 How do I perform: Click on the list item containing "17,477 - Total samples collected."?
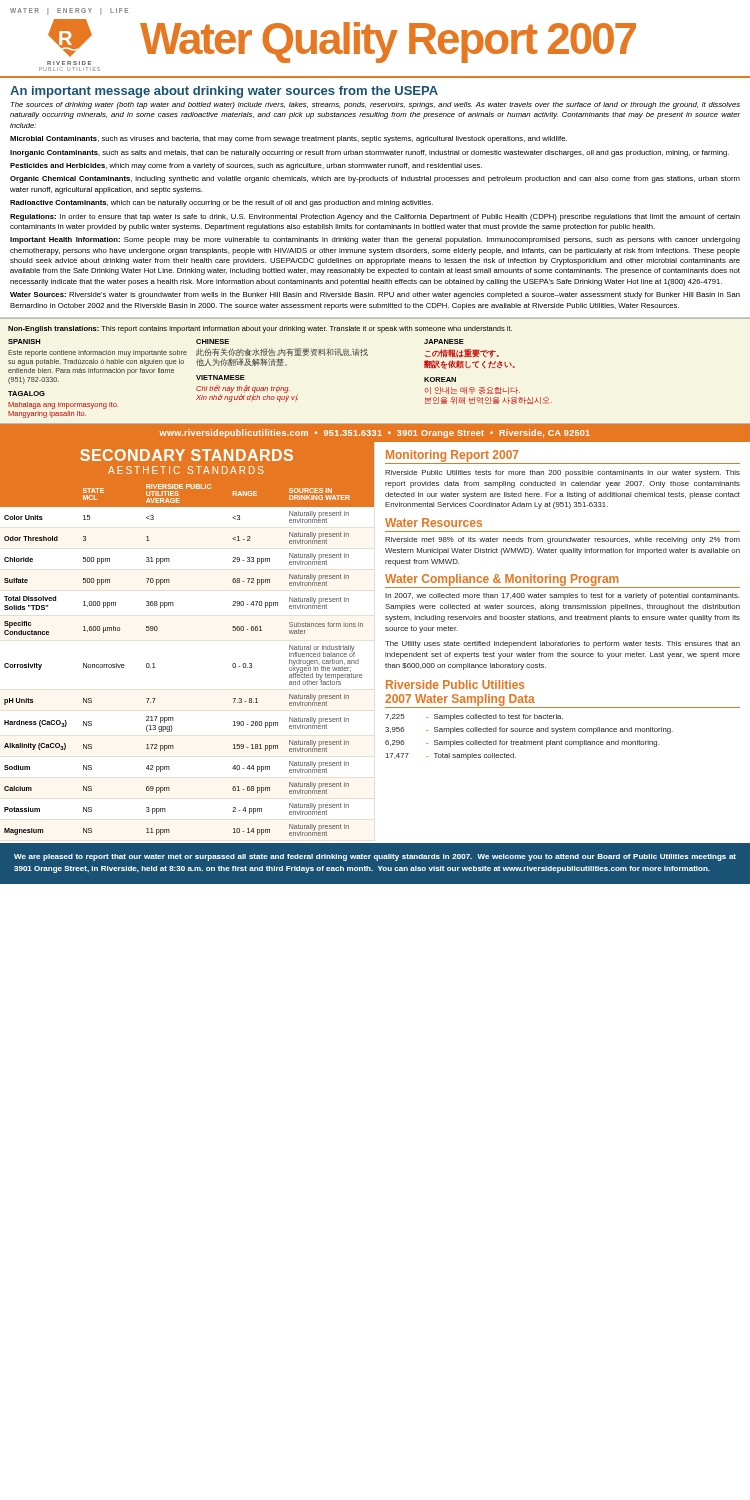pos(451,755)
